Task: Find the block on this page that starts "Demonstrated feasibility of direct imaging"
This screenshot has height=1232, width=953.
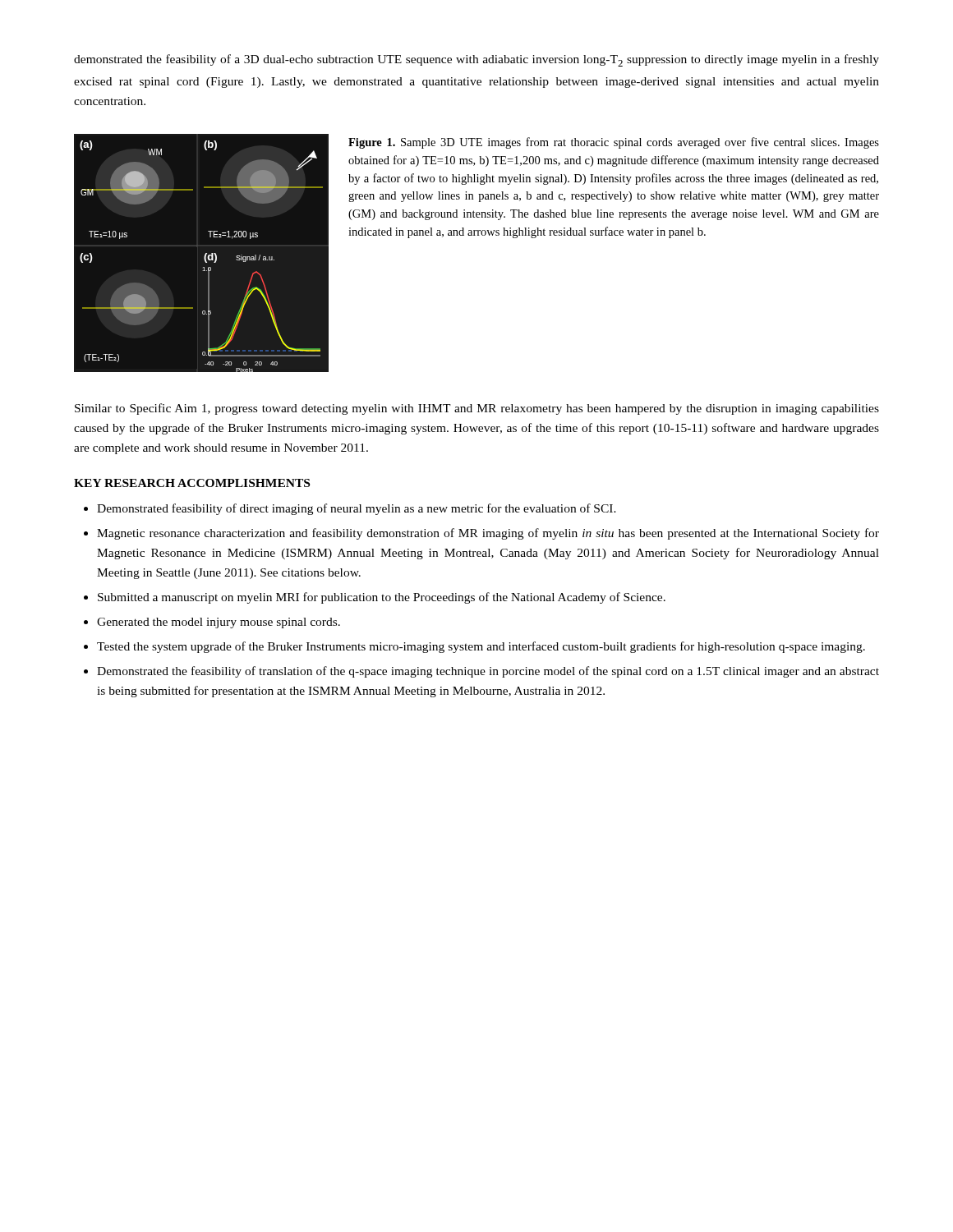Action: [x=357, y=508]
